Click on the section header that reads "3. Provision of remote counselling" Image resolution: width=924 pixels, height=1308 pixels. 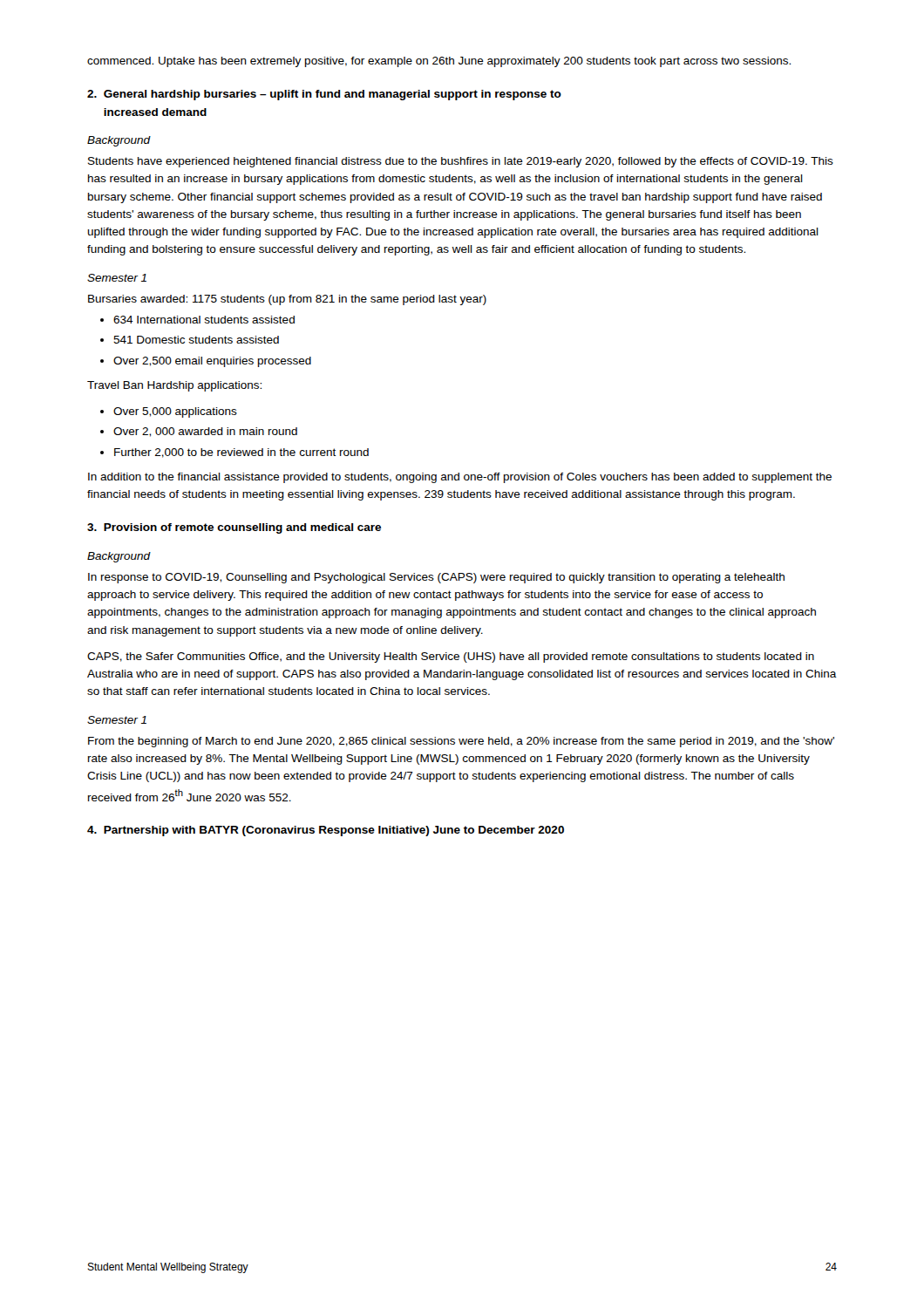coord(234,528)
